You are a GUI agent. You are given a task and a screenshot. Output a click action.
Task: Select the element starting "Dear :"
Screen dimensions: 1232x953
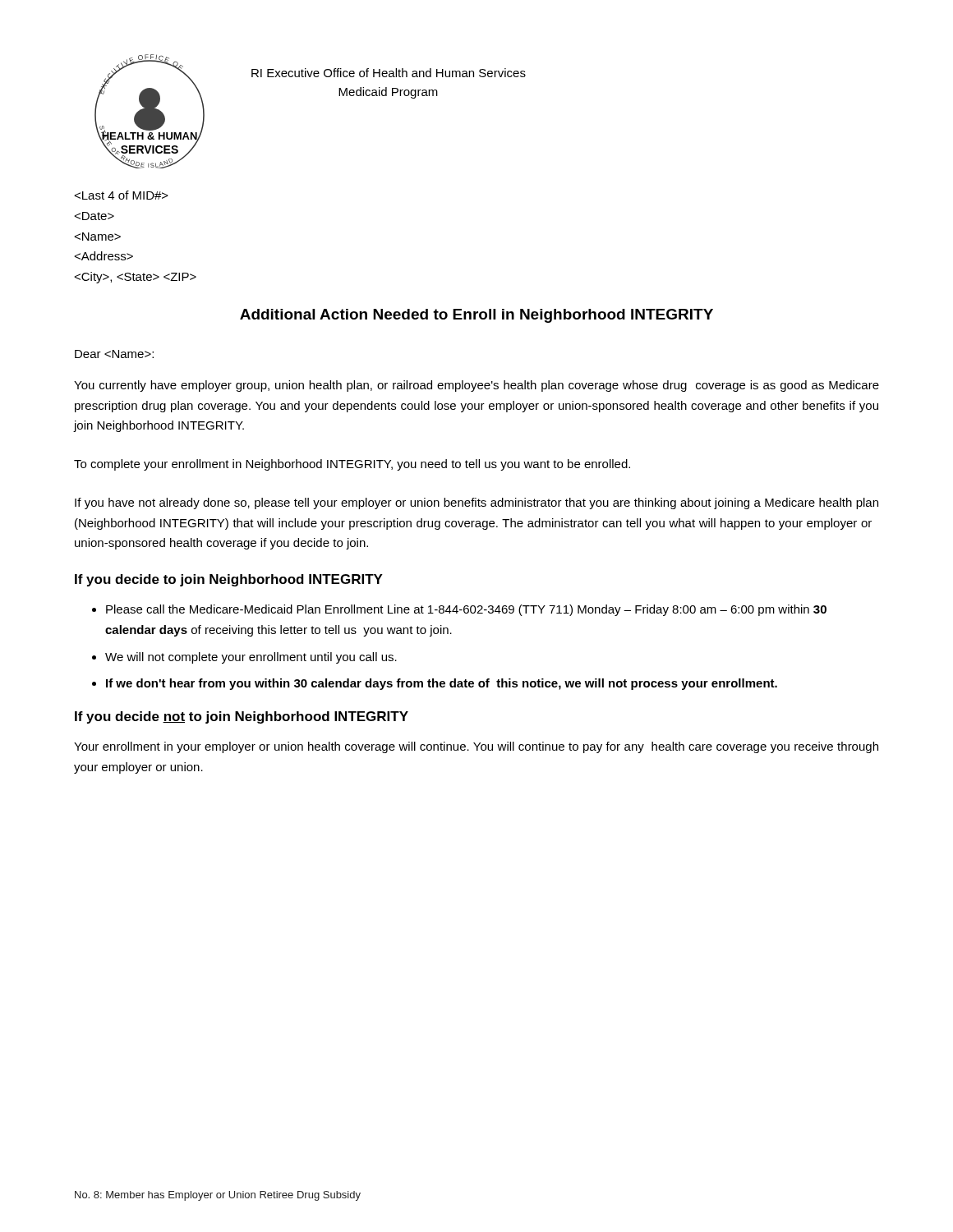pos(114,353)
